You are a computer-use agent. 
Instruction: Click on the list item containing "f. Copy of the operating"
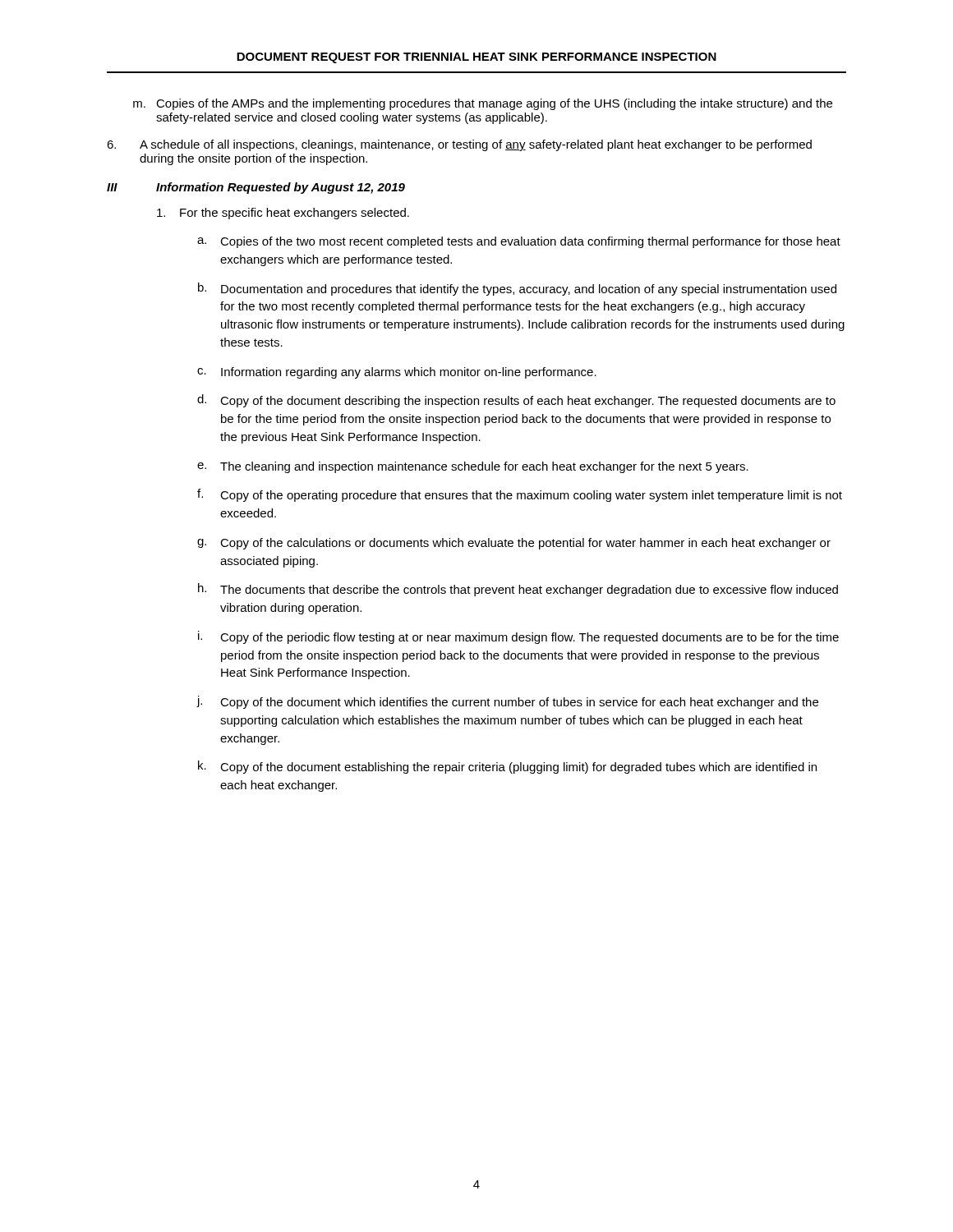[522, 504]
